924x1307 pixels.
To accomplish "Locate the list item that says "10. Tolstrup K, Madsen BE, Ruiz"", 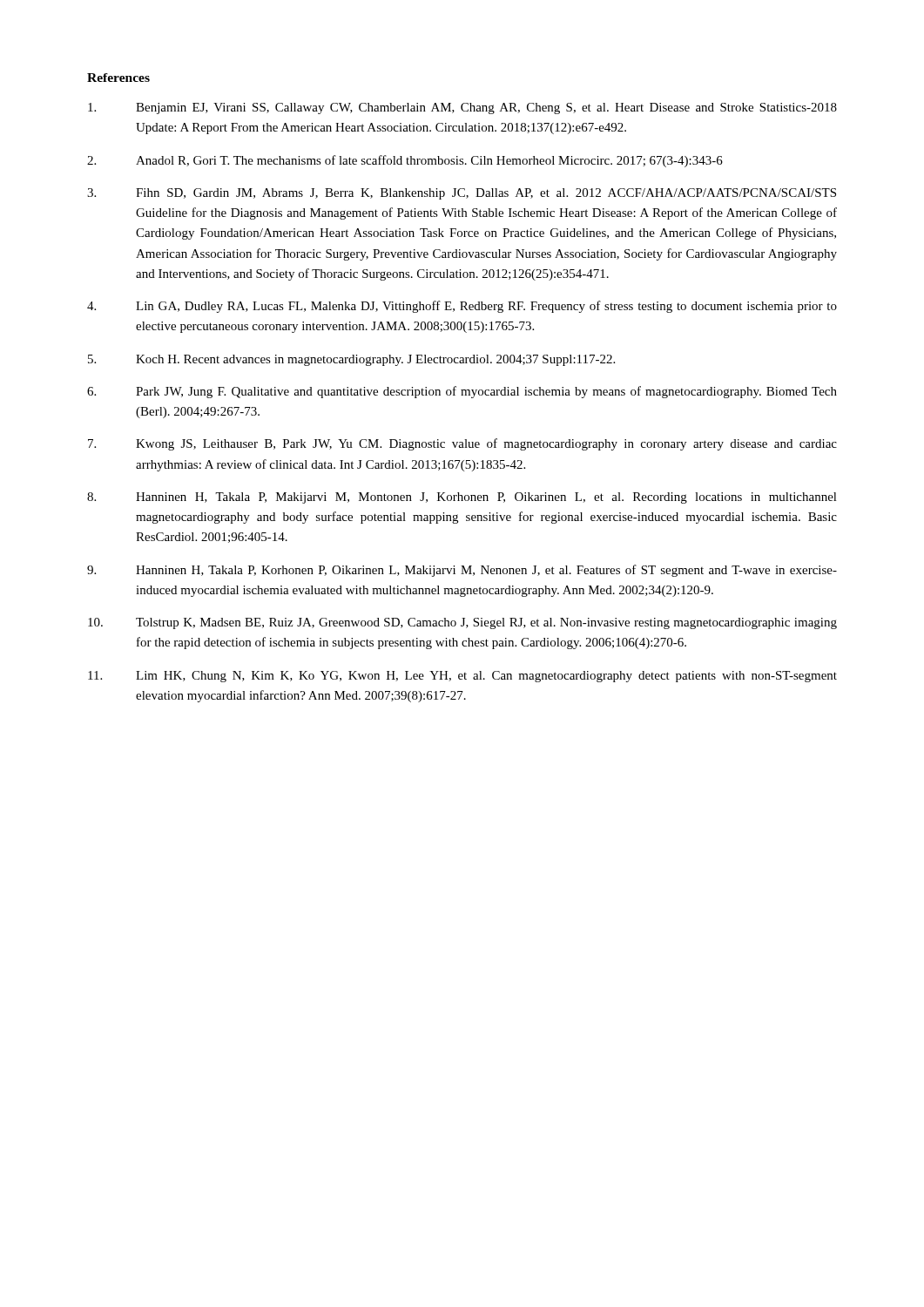I will pyautogui.click(x=462, y=633).
